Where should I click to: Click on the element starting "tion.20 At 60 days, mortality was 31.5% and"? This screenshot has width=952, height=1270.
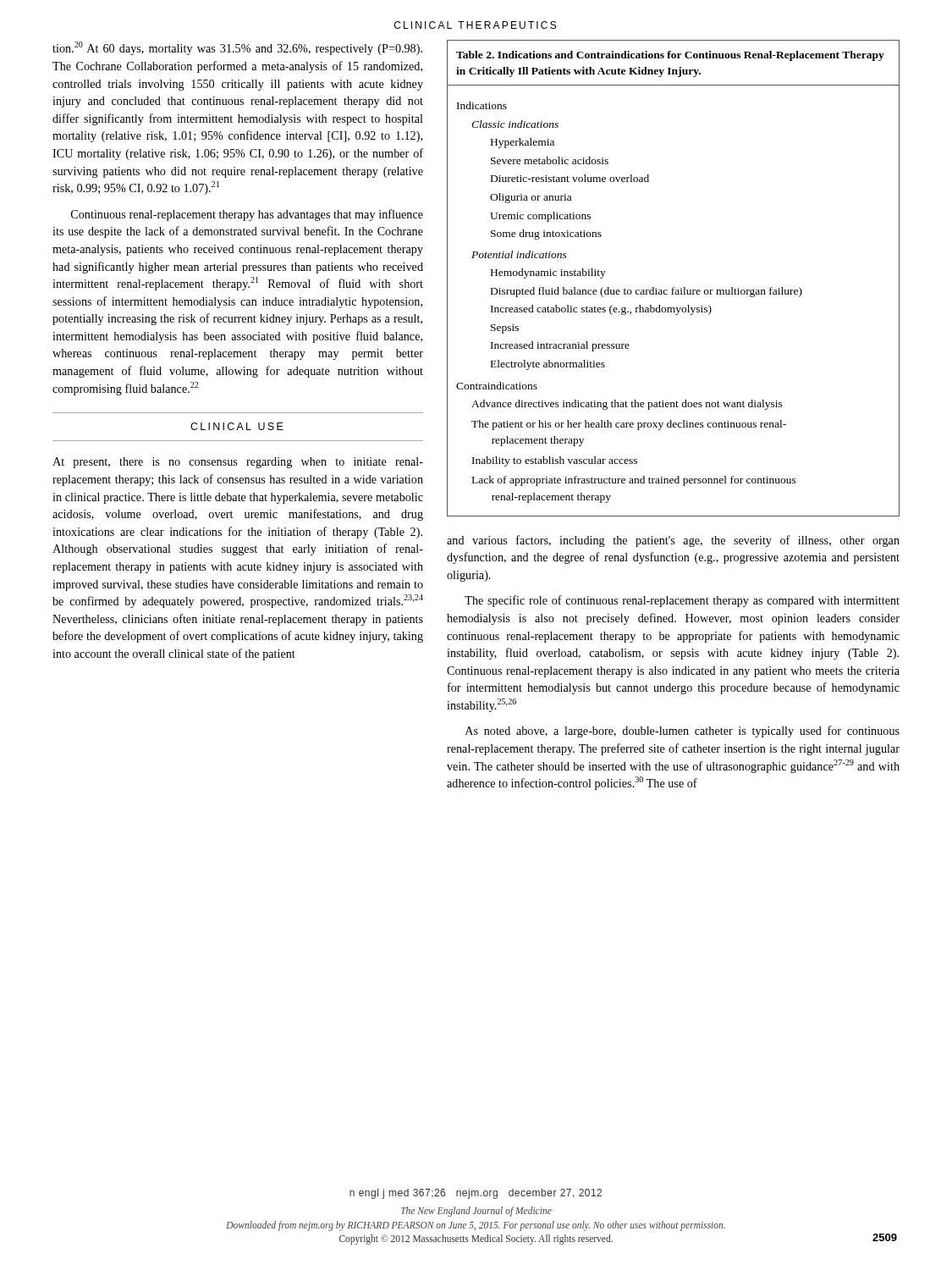pyautogui.click(x=238, y=119)
